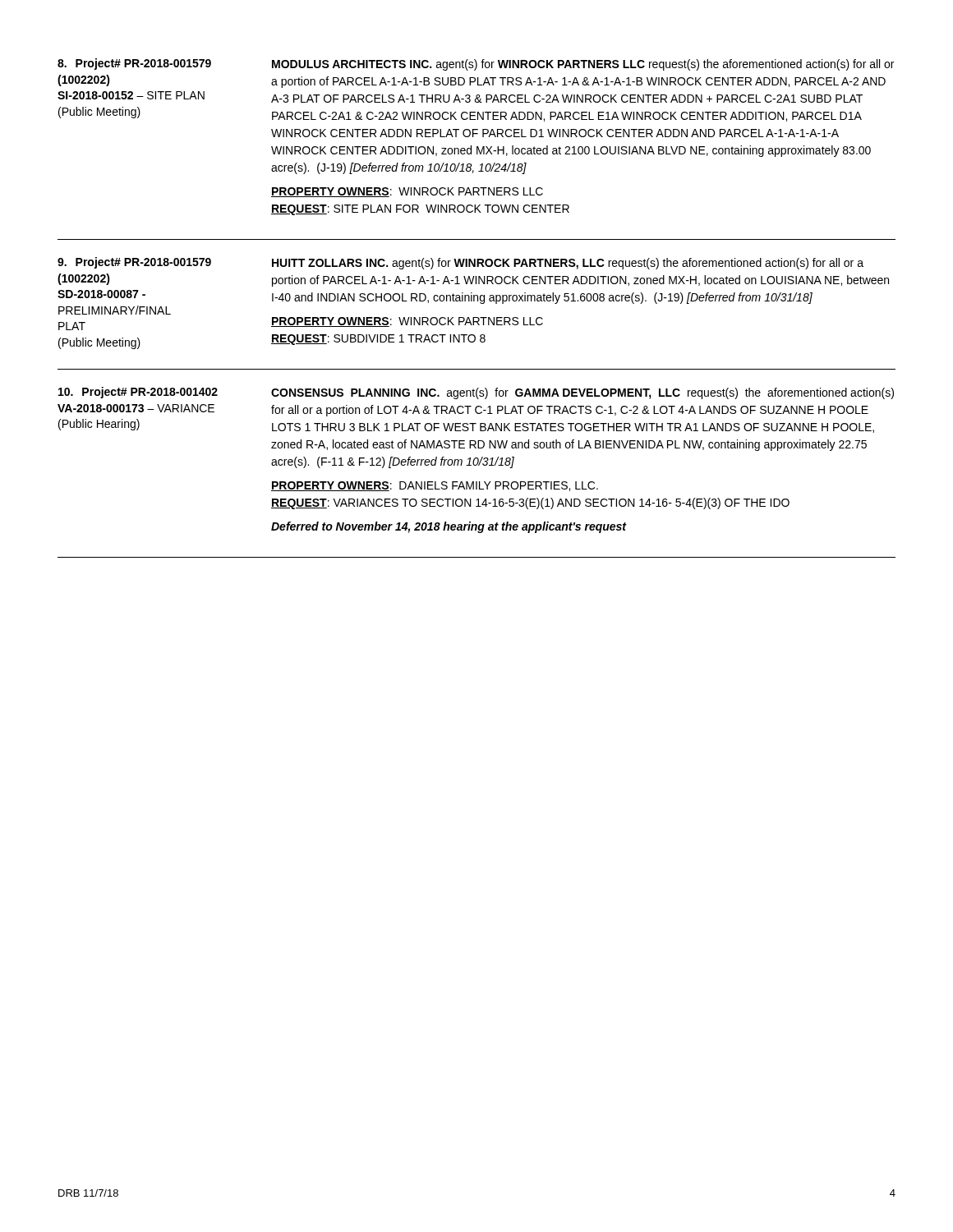Viewport: 953px width, 1232px height.
Task: Find the list item with the text "8. Project# PR-2018-001579 (1002202)"
Action: tap(134, 87)
